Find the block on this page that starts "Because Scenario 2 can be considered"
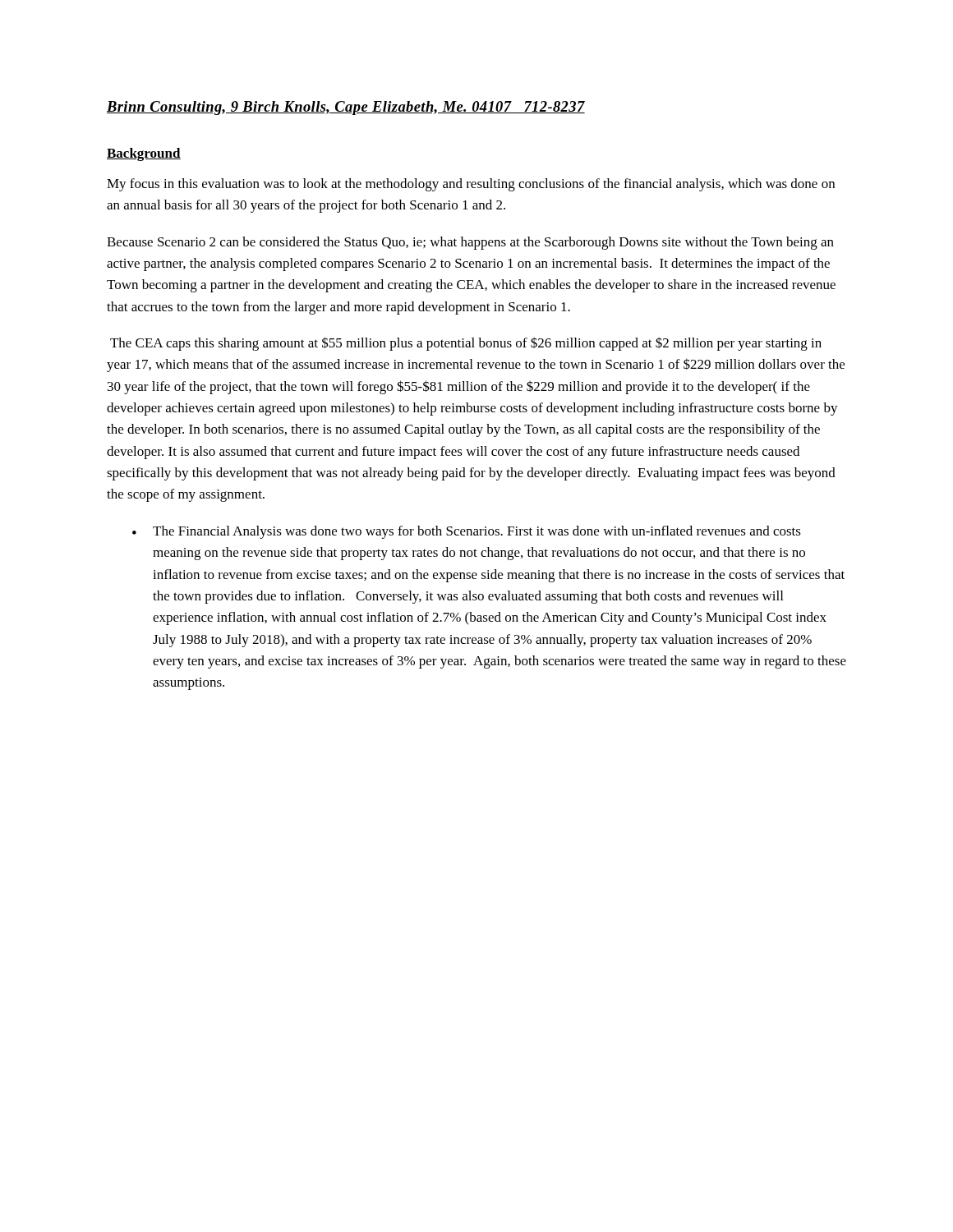The image size is (953, 1232). click(x=471, y=274)
